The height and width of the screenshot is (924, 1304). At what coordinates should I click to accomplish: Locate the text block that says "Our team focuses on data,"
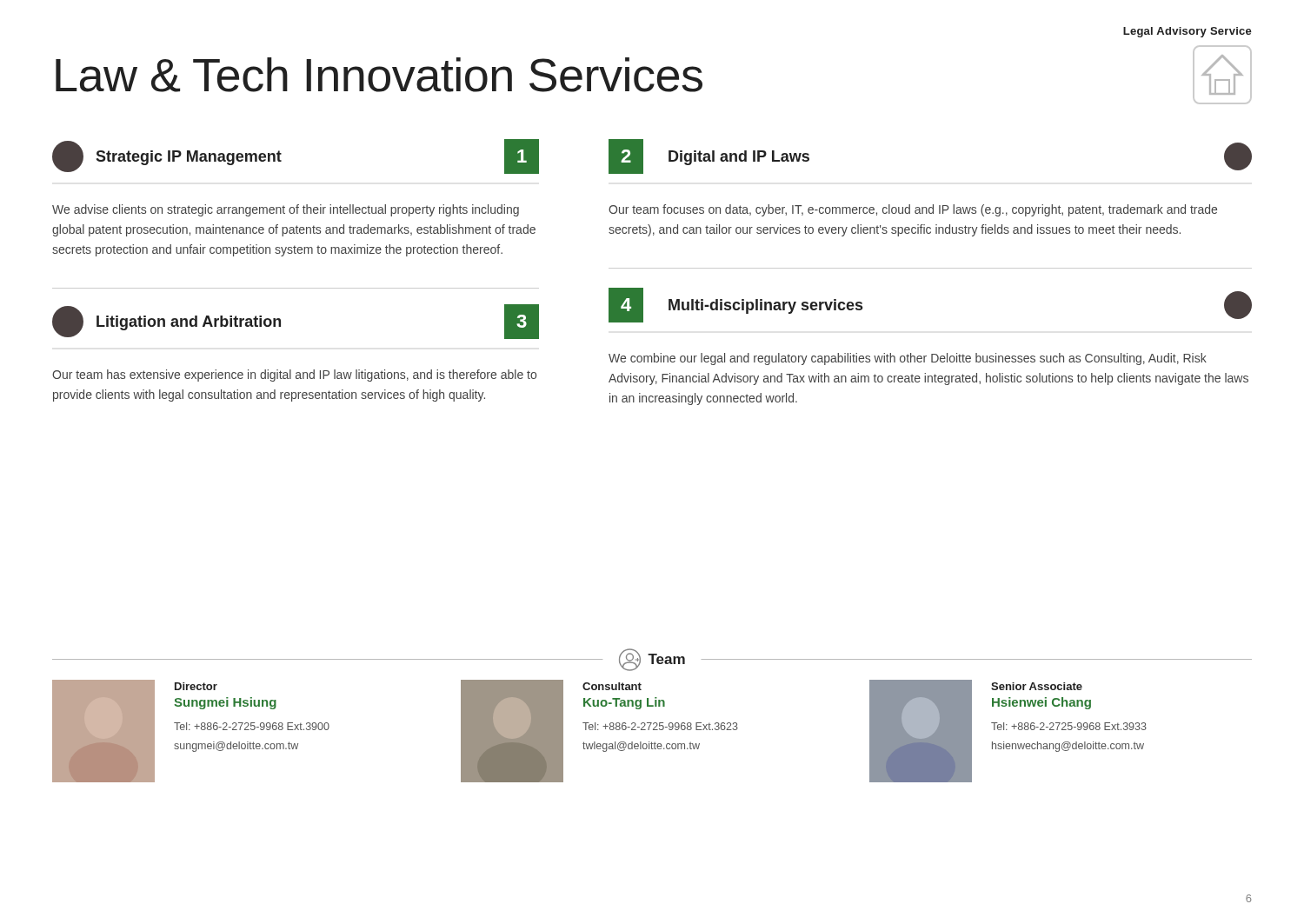click(x=913, y=220)
